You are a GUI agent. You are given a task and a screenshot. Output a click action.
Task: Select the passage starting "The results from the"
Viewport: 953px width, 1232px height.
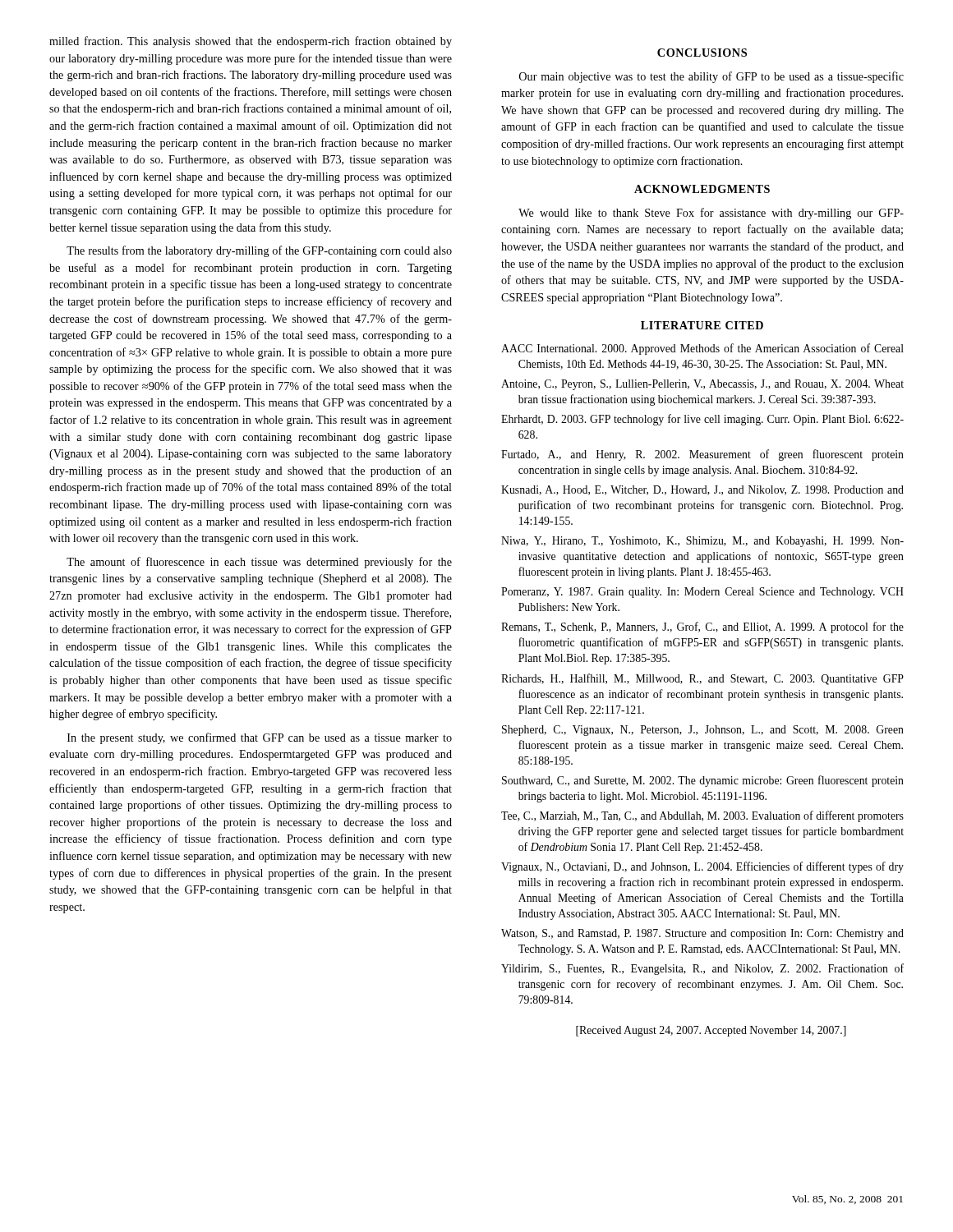251,395
